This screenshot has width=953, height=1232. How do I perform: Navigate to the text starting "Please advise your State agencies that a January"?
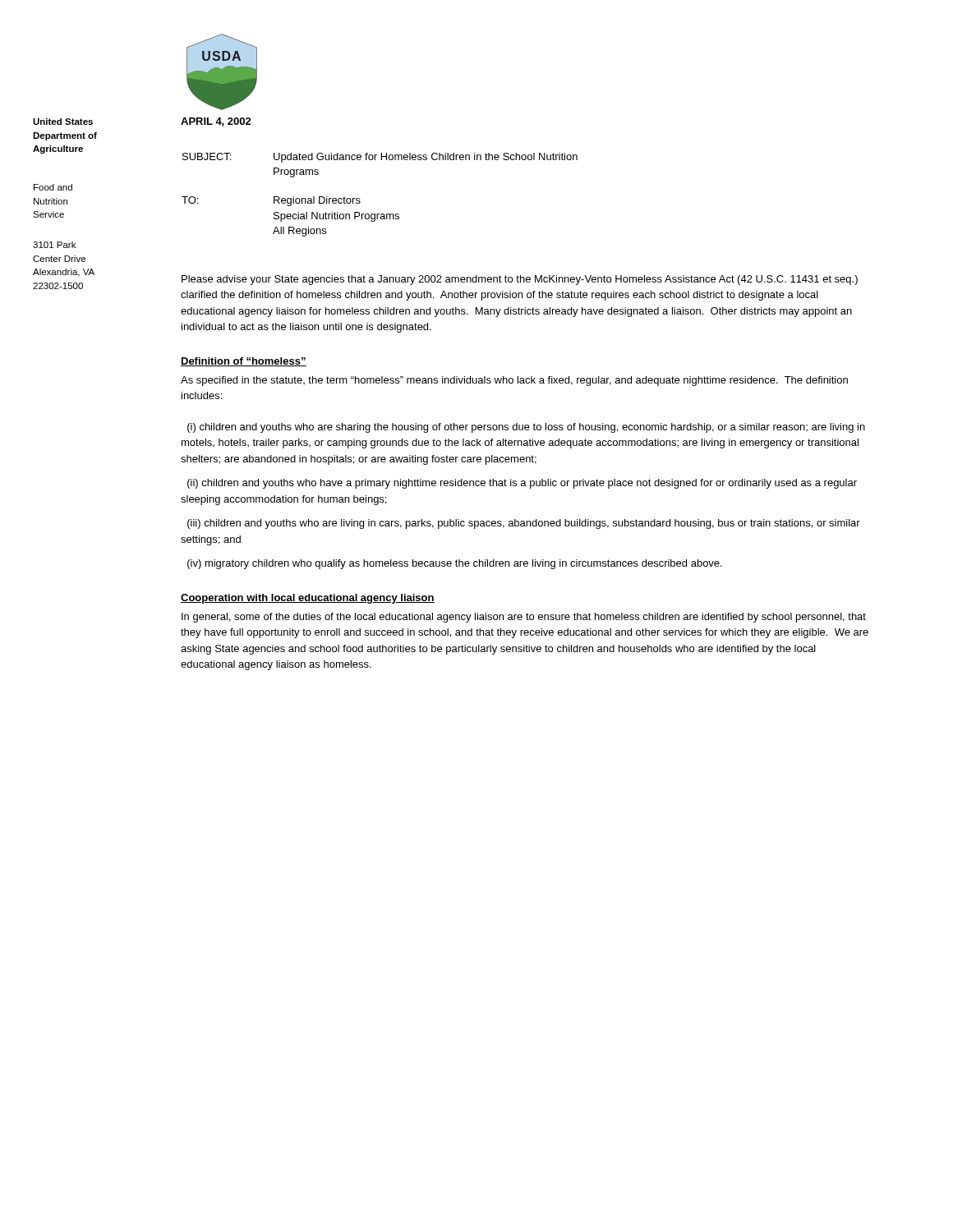pyautogui.click(x=519, y=303)
